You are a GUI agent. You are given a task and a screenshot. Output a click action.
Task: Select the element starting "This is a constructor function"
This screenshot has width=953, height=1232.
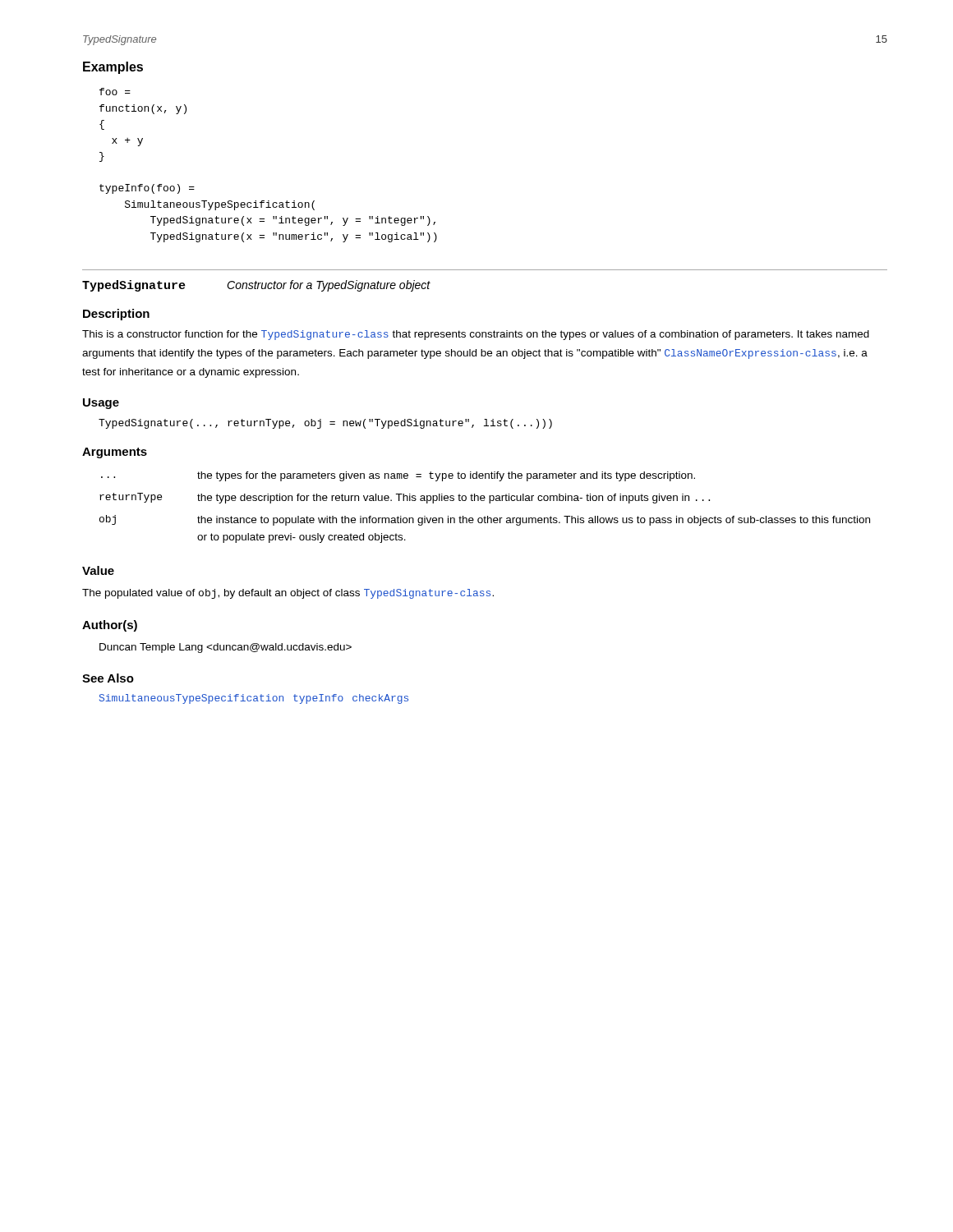pyautogui.click(x=476, y=353)
